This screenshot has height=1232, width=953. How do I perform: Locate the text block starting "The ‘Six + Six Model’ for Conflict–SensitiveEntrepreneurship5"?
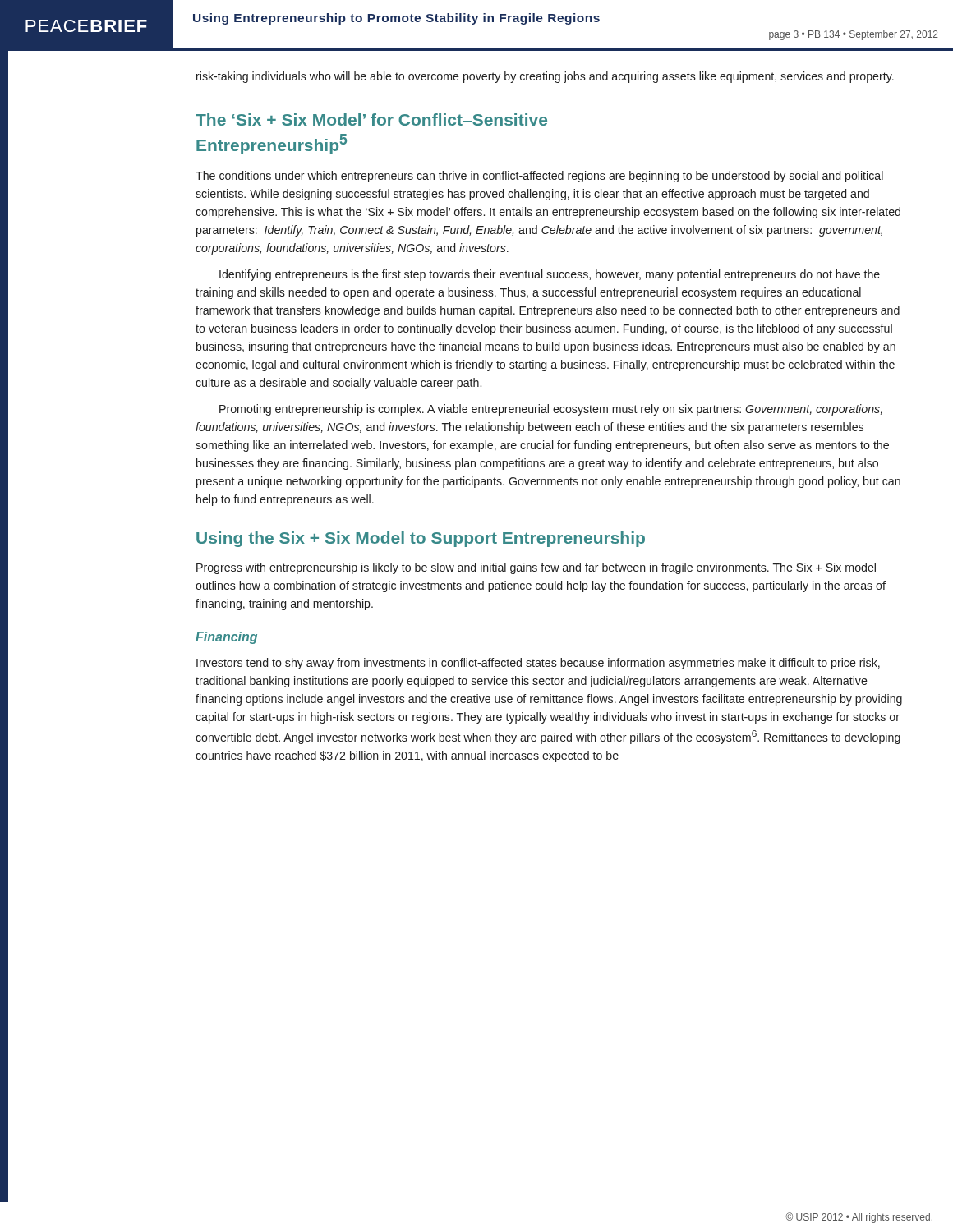coord(552,133)
